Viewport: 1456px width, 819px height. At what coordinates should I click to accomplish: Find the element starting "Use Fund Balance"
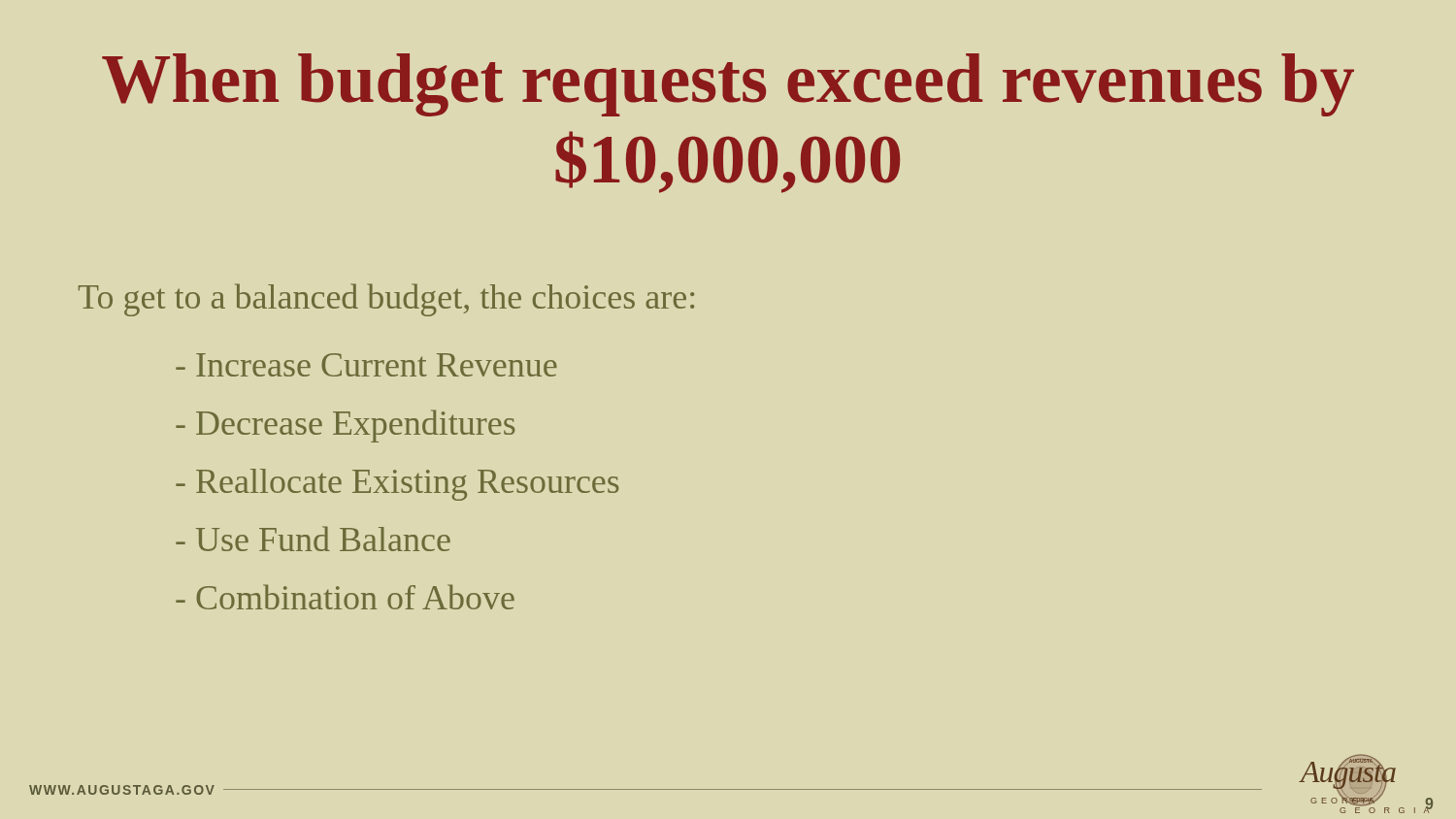[313, 540]
